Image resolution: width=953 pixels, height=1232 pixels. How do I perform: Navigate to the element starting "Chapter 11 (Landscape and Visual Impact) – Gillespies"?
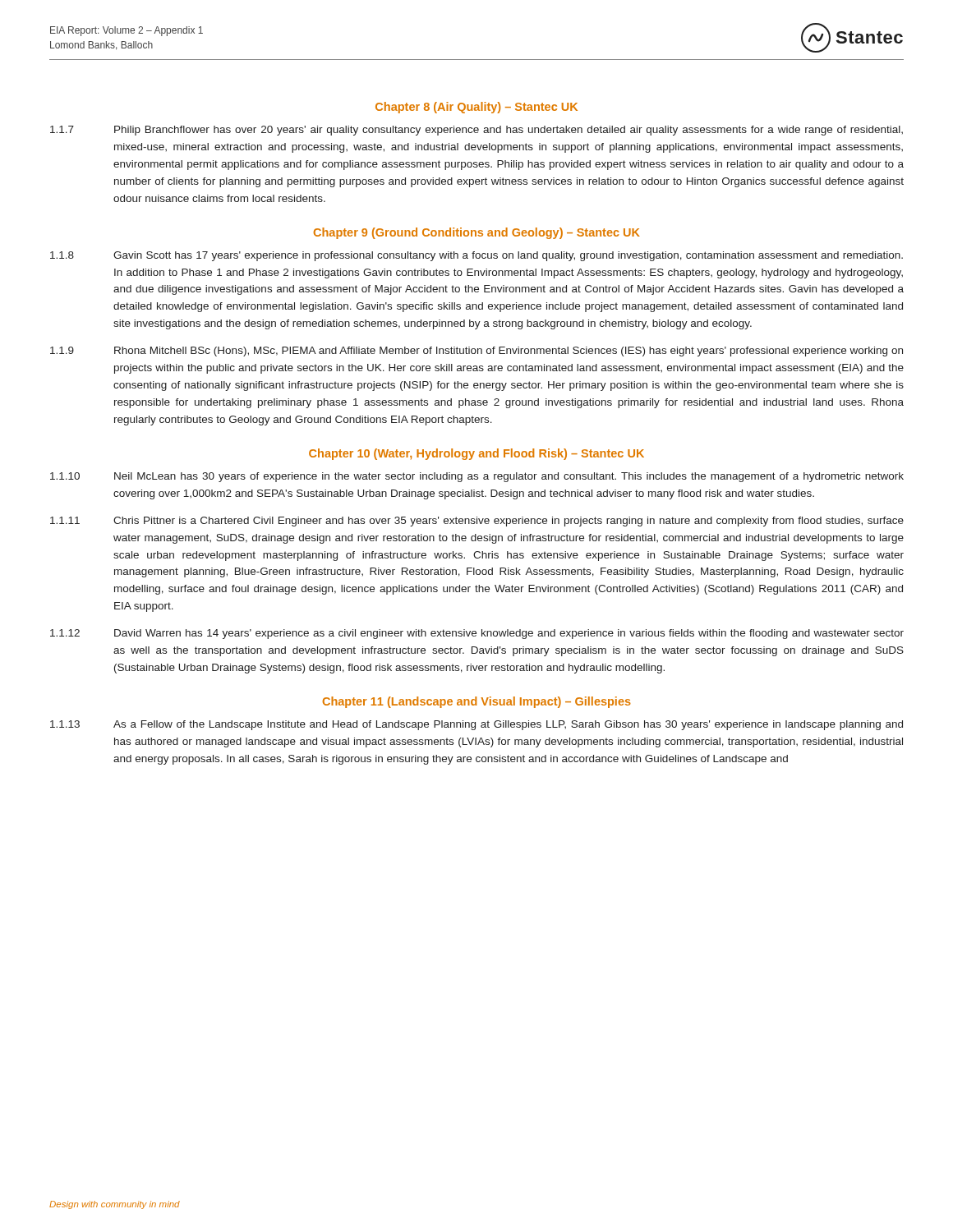click(x=476, y=701)
